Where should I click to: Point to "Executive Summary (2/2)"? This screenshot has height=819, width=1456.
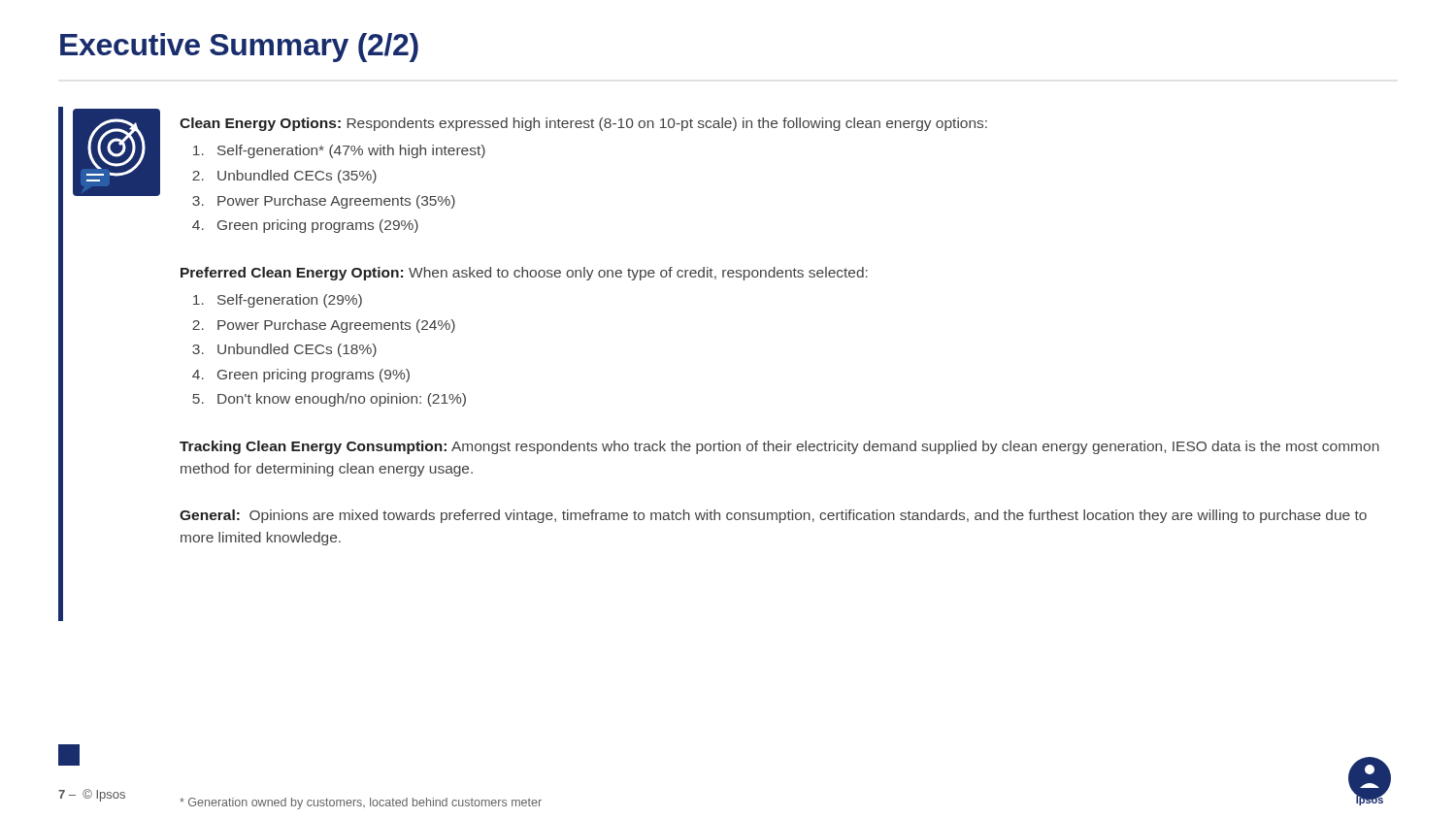(239, 45)
